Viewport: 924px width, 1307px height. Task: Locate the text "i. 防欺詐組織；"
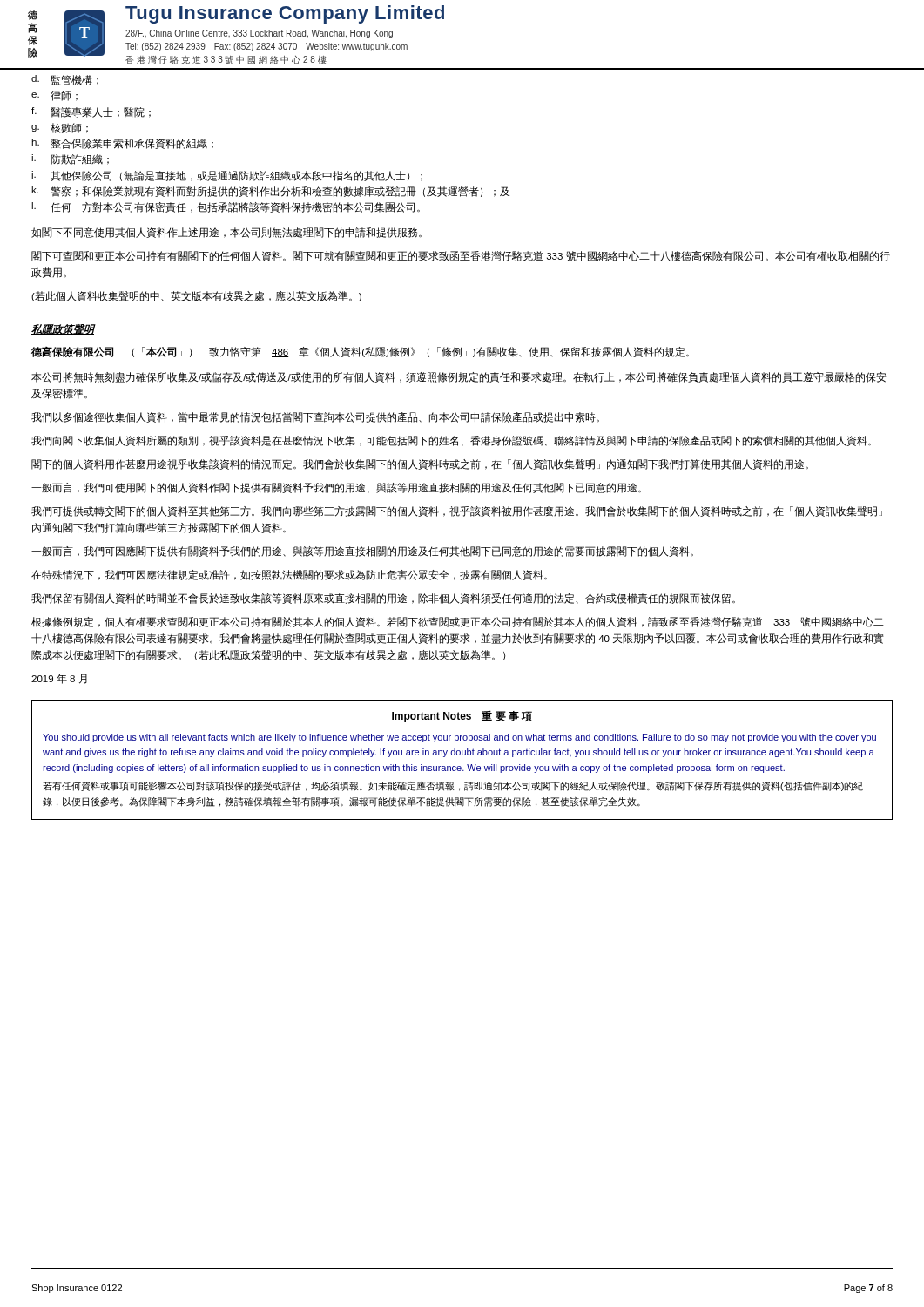[70, 159]
